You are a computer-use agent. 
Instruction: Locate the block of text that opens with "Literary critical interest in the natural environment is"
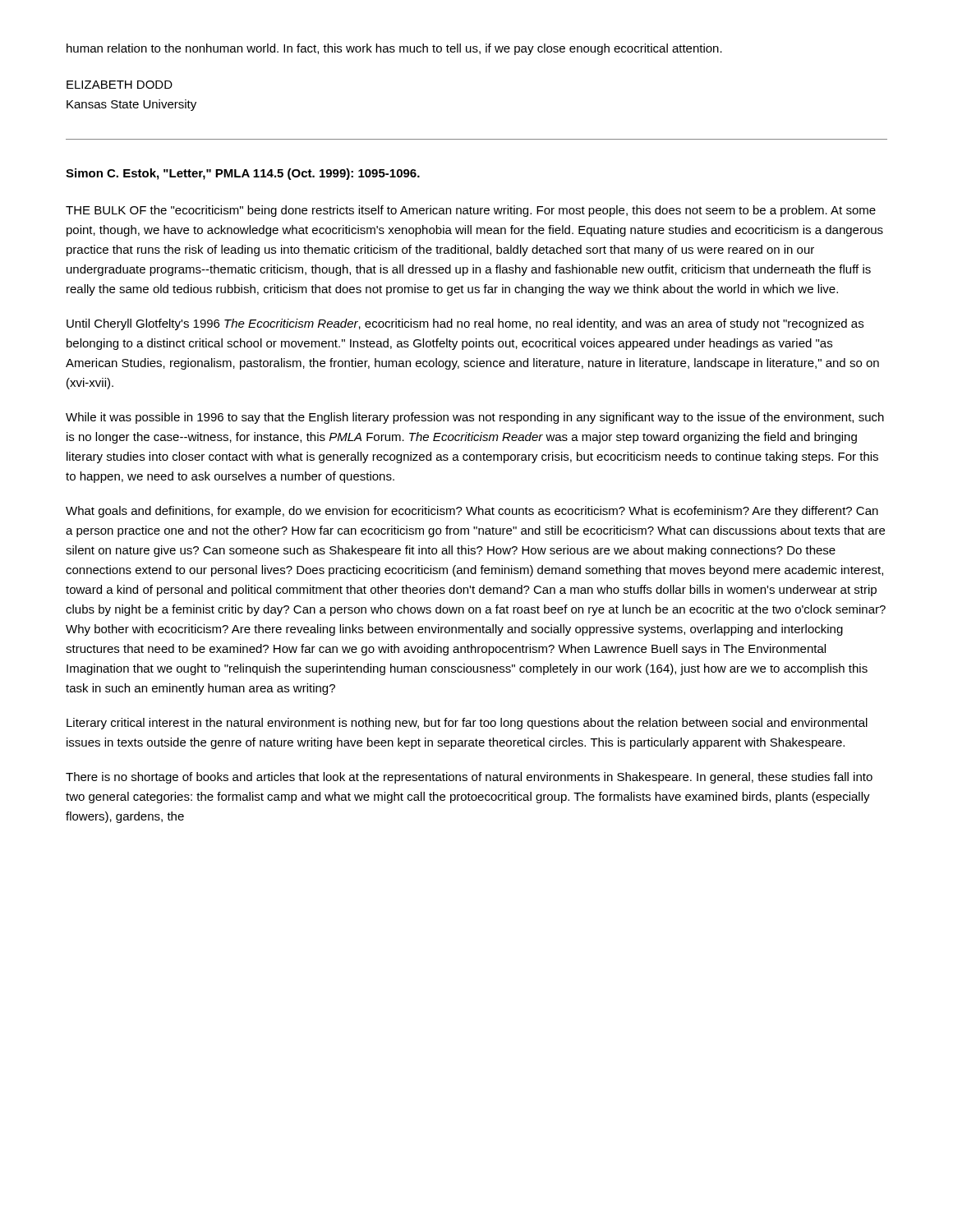coord(467,732)
